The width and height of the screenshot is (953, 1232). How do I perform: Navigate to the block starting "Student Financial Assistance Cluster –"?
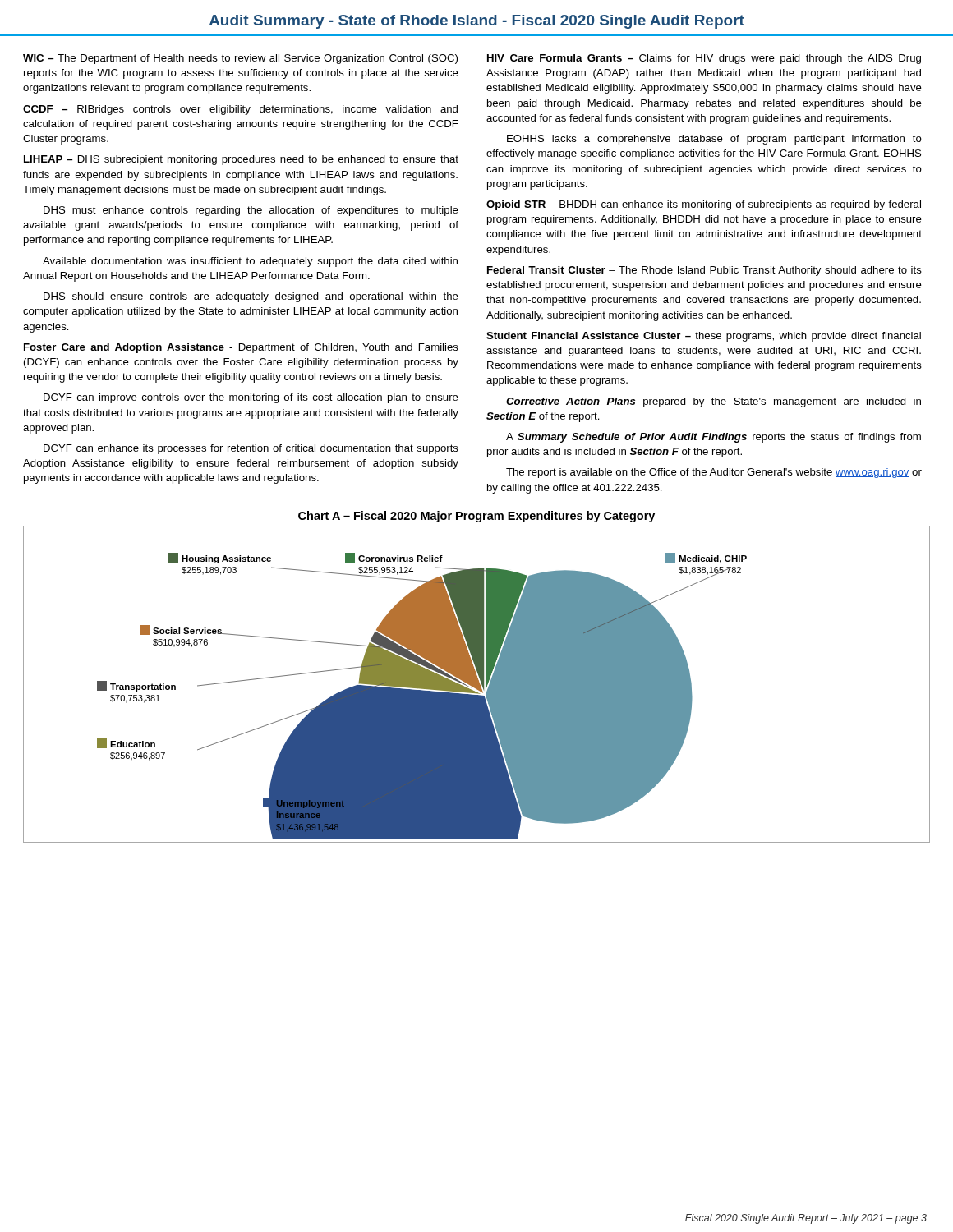pyautogui.click(x=704, y=358)
